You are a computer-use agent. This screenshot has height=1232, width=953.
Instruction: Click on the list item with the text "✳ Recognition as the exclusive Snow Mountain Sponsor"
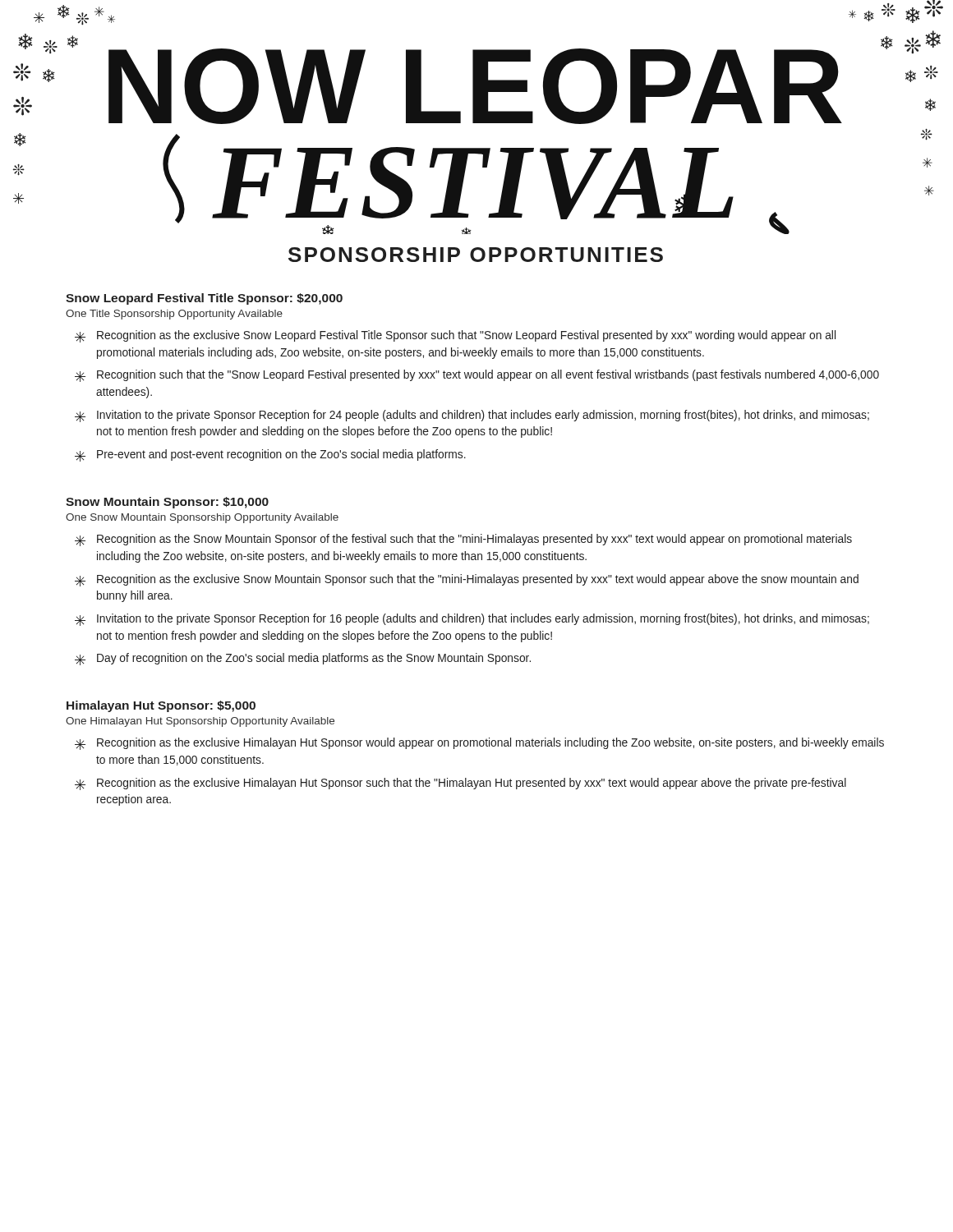[481, 588]
